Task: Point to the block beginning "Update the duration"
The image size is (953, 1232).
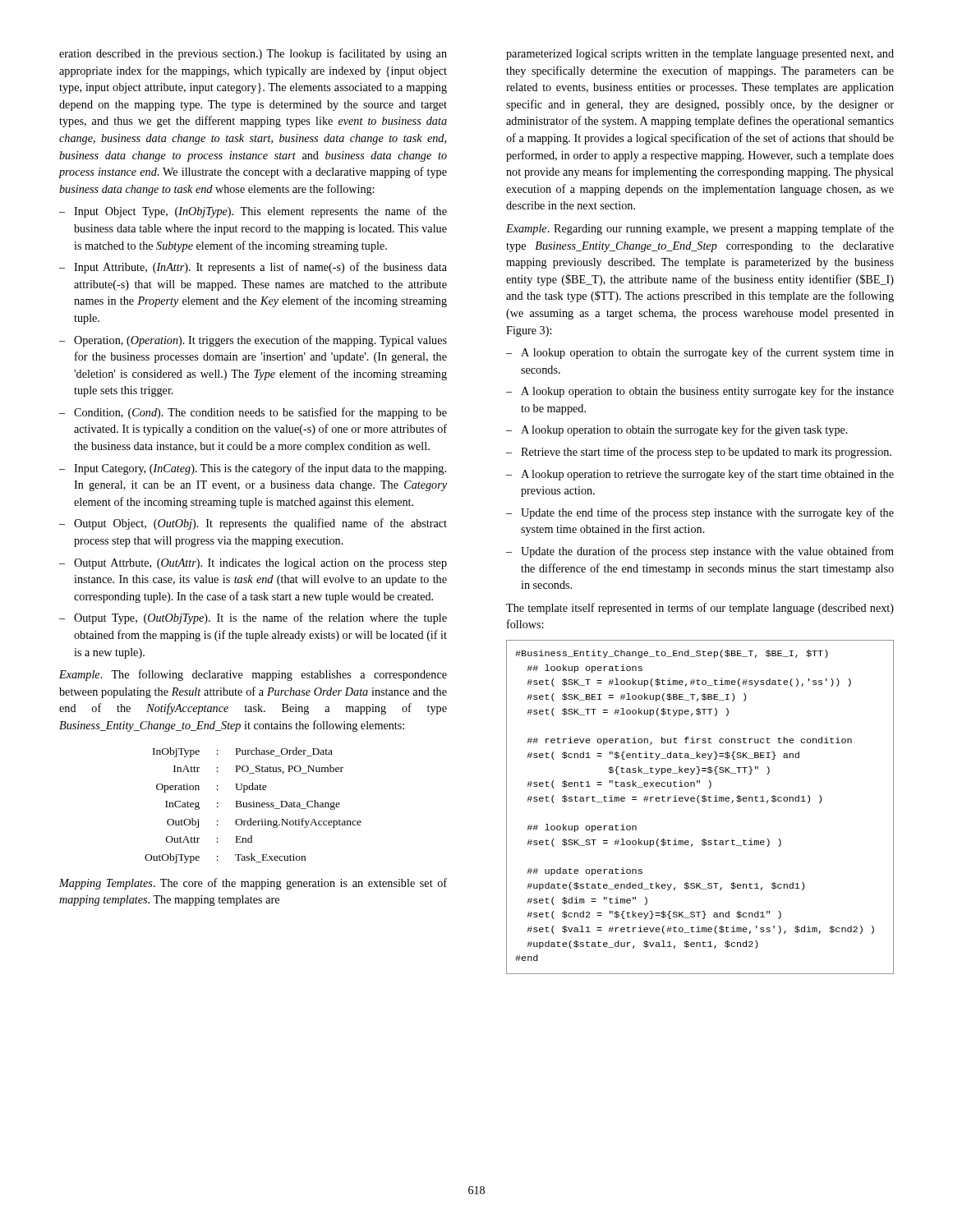Action: point(707,568)
